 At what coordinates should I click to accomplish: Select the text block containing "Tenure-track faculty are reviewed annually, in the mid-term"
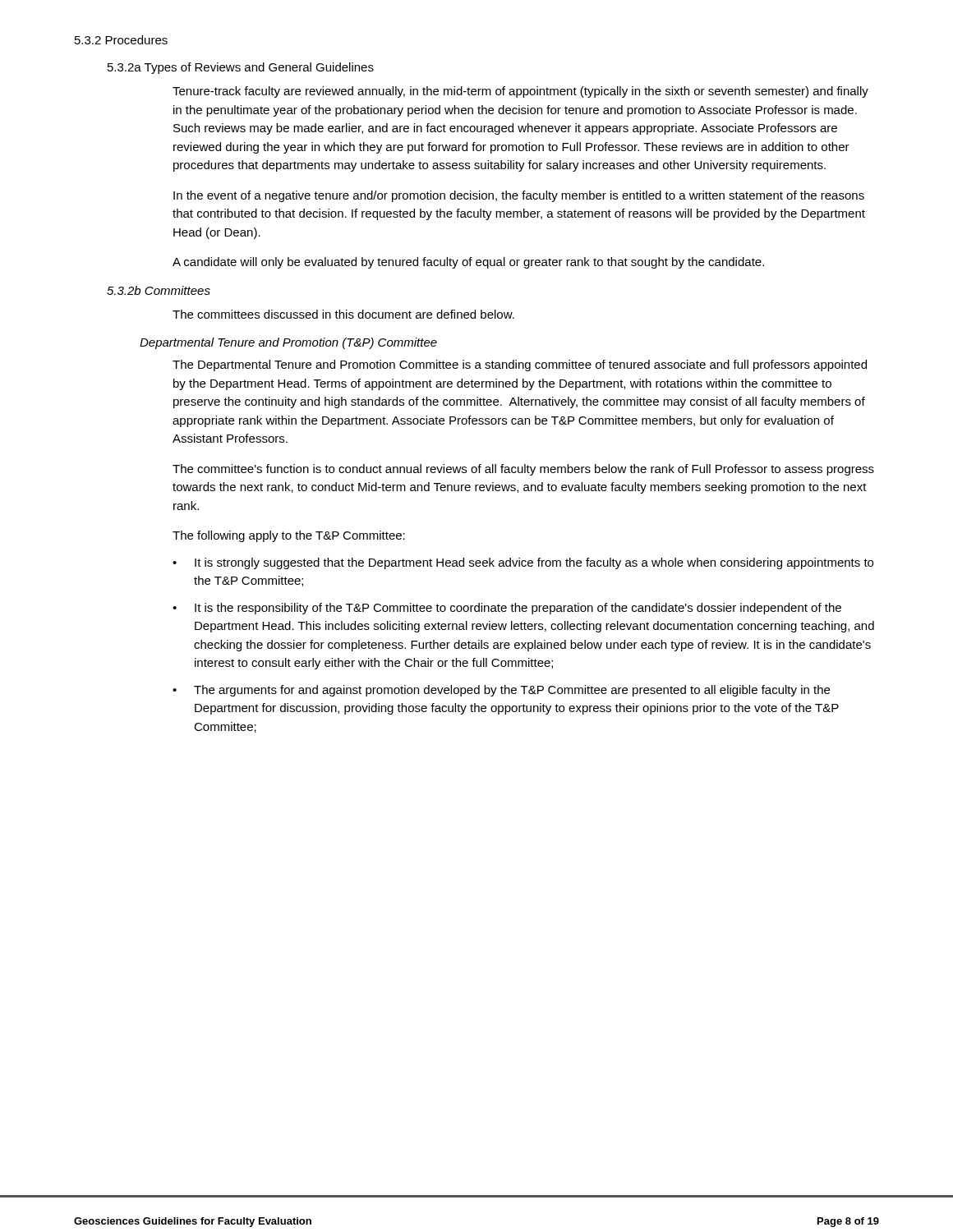520,128
